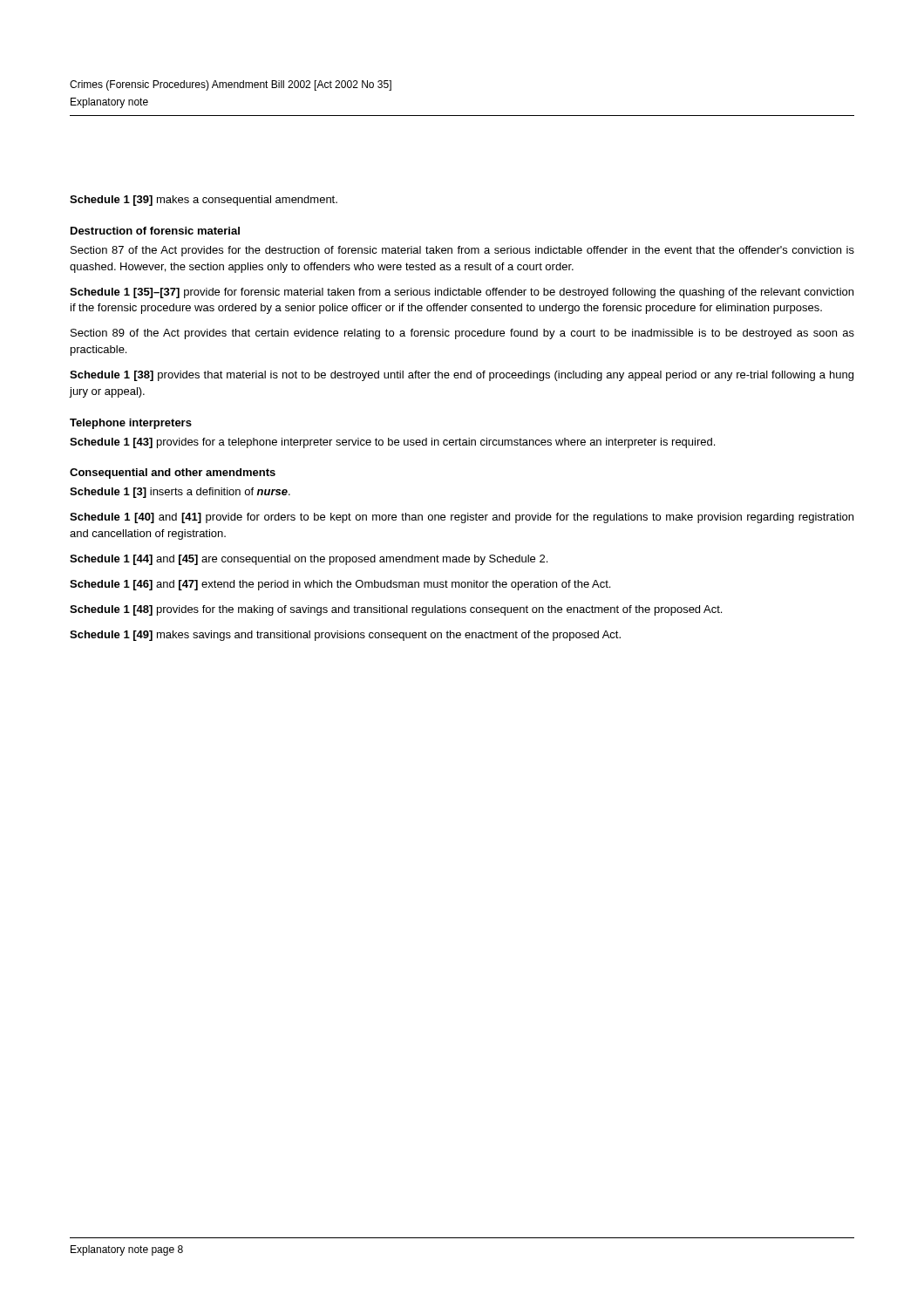Where is the passage that starts "Schedule 1 [43] provides for a"?
924x1308 pixels.
[462, 442]
